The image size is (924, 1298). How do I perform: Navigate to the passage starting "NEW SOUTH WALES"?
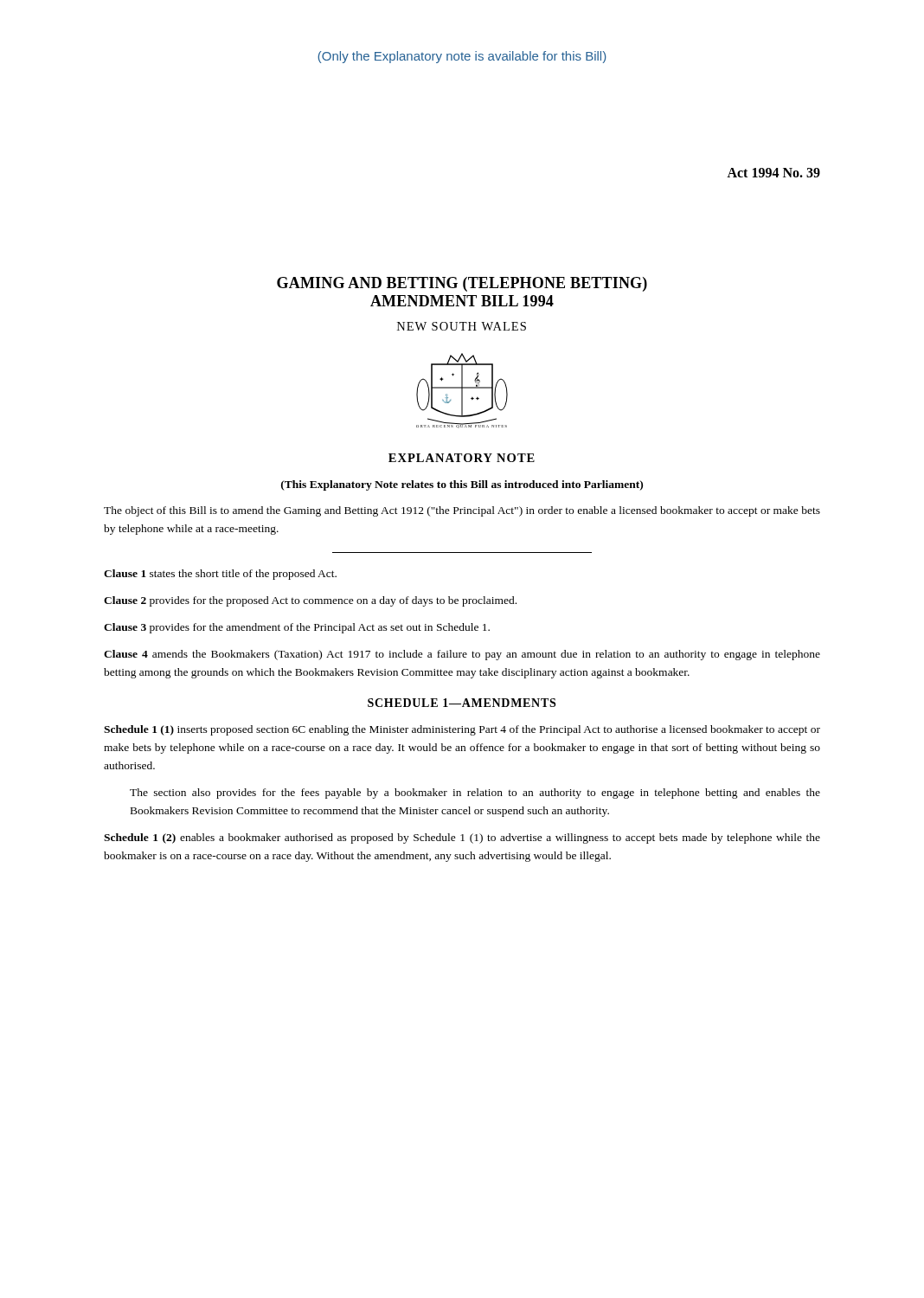coord(462,326)
